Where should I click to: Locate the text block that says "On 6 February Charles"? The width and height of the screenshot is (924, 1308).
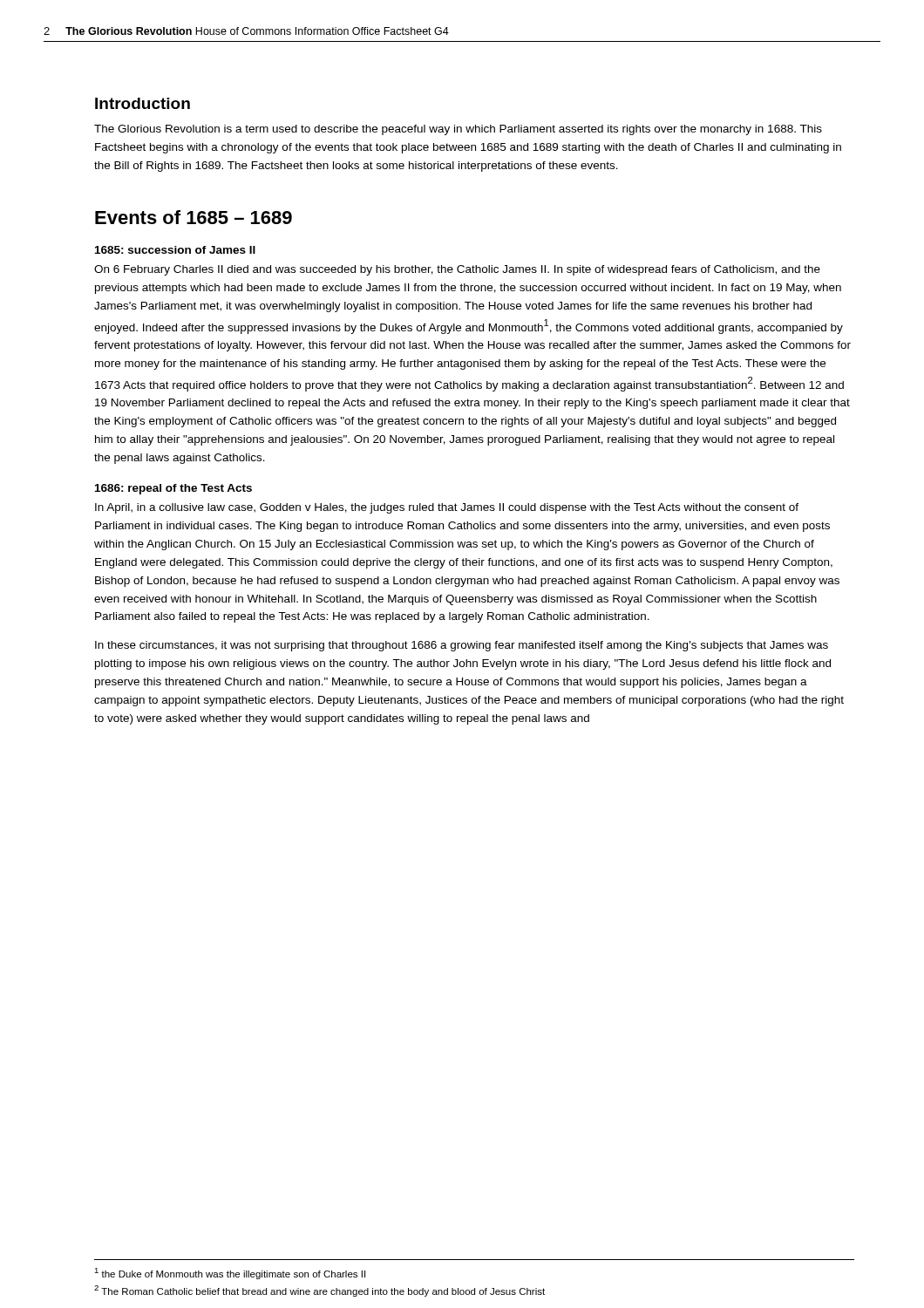pyautogui.click(x=472, y=363)
